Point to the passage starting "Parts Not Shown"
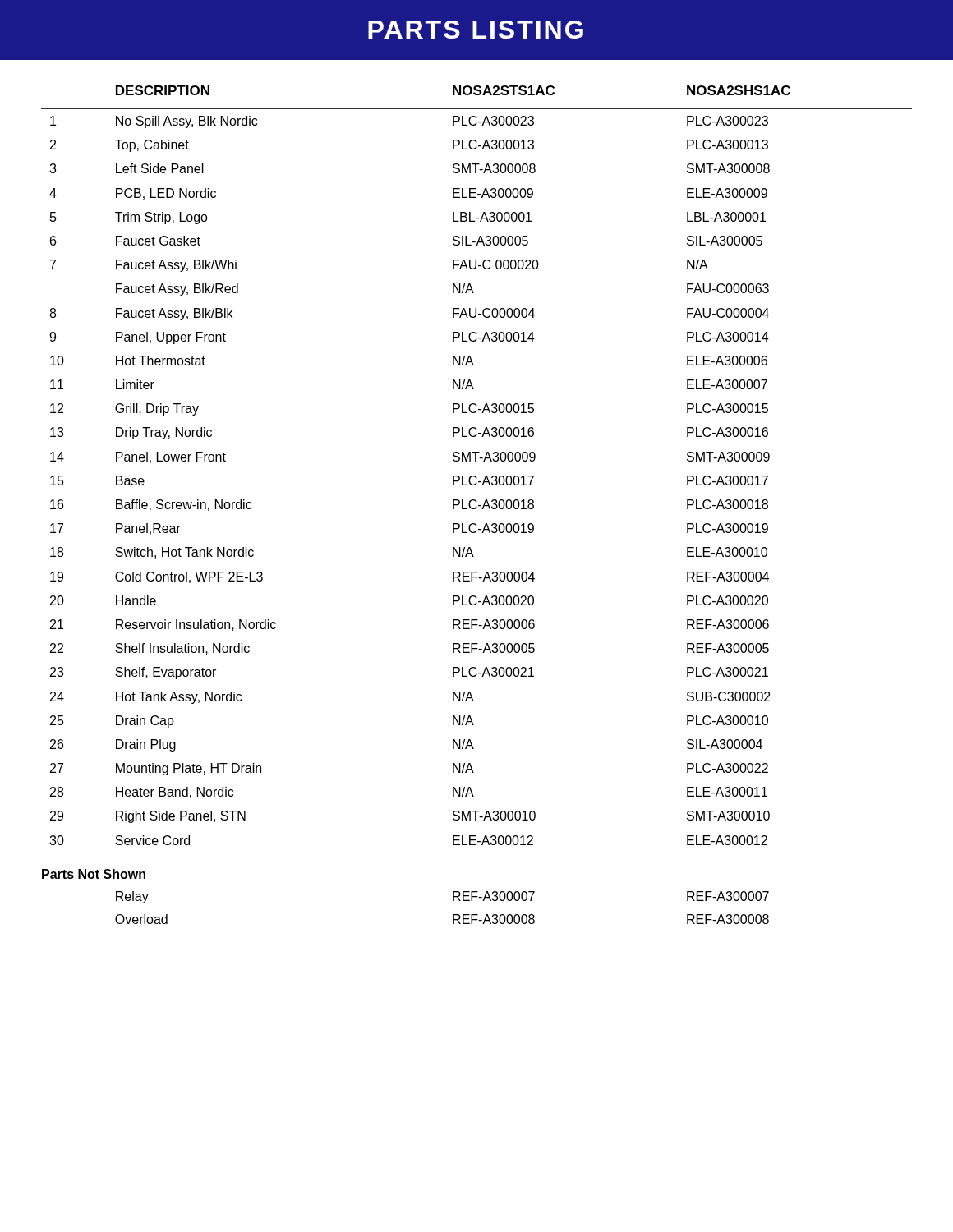Image resolution: width=953 pixels, height=1232 pixels. click(94, 874)
